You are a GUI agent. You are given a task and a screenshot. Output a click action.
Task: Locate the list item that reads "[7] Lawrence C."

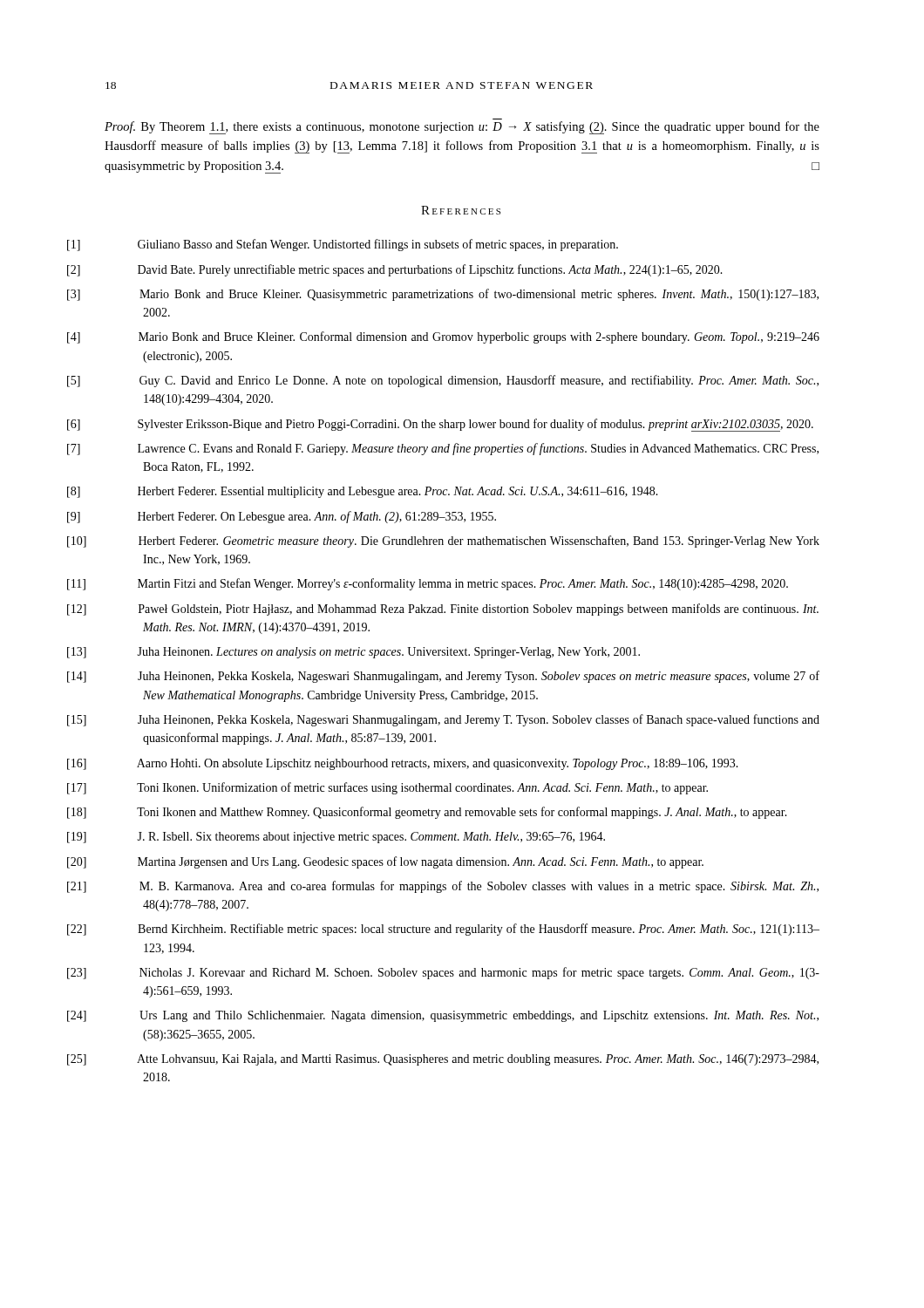[x=462, y=456]
